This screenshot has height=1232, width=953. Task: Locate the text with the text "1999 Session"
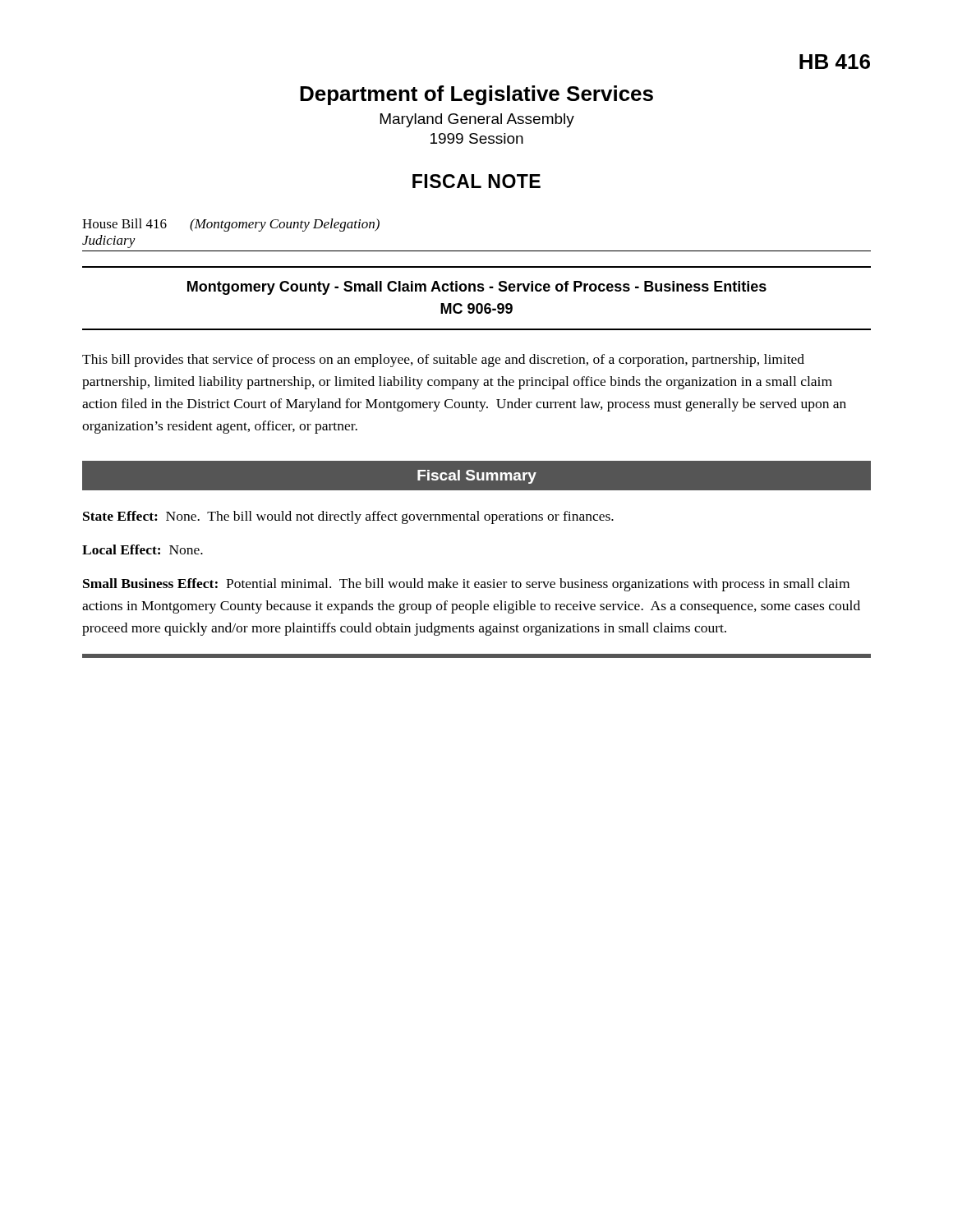476,138
